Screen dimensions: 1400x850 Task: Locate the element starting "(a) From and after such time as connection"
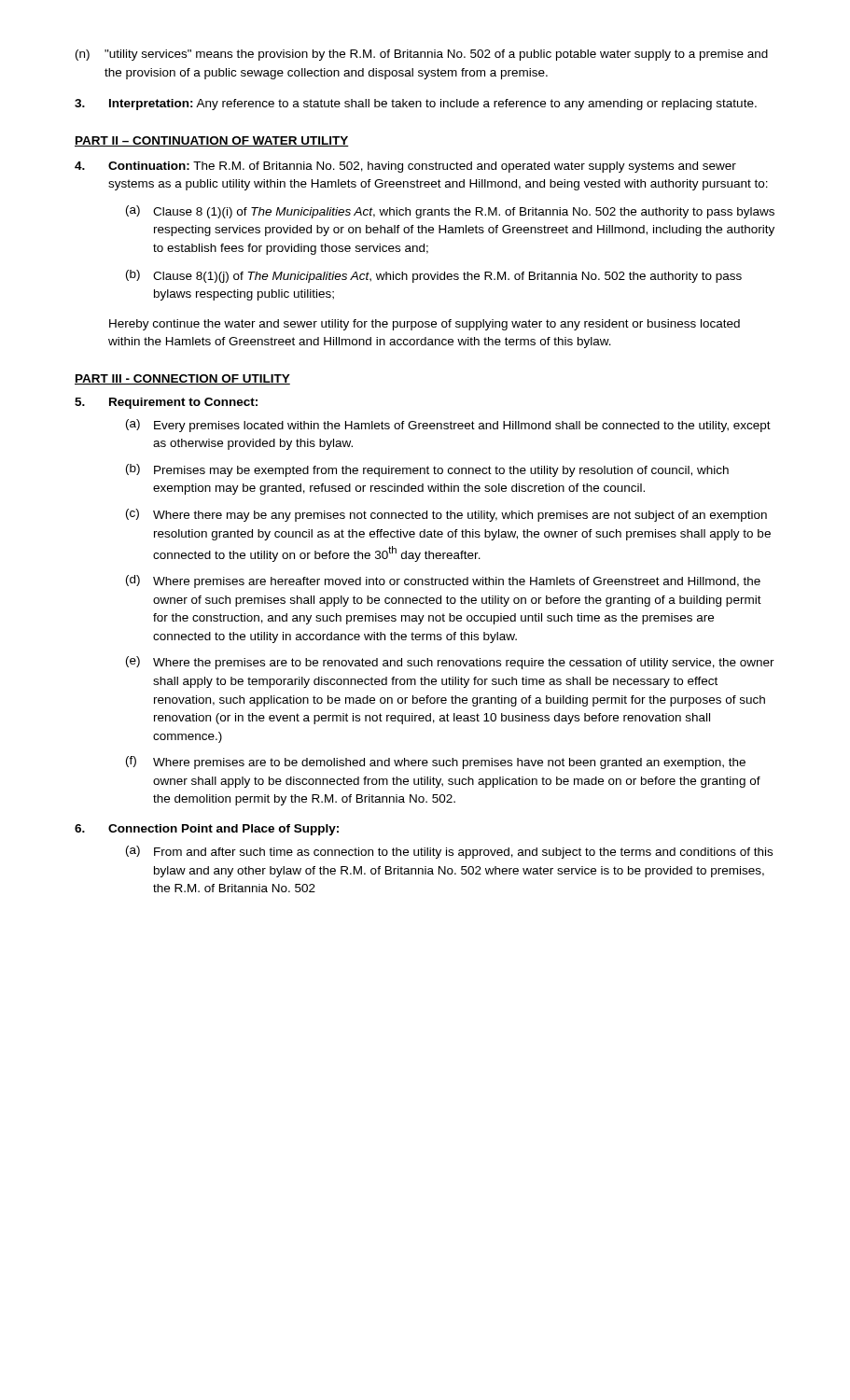click(450, 870)
